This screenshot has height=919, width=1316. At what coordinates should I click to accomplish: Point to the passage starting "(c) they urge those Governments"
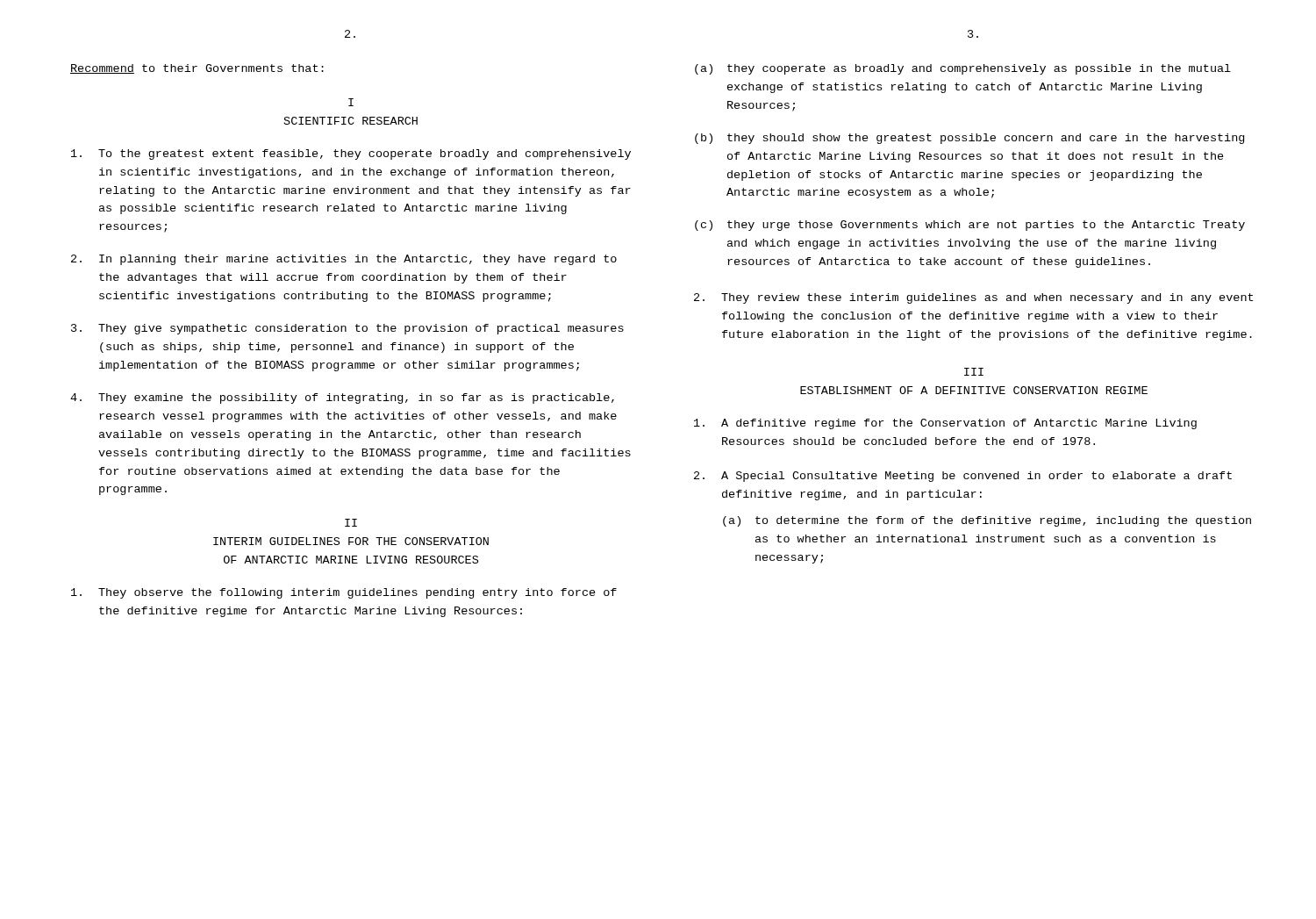pos(974,245)
